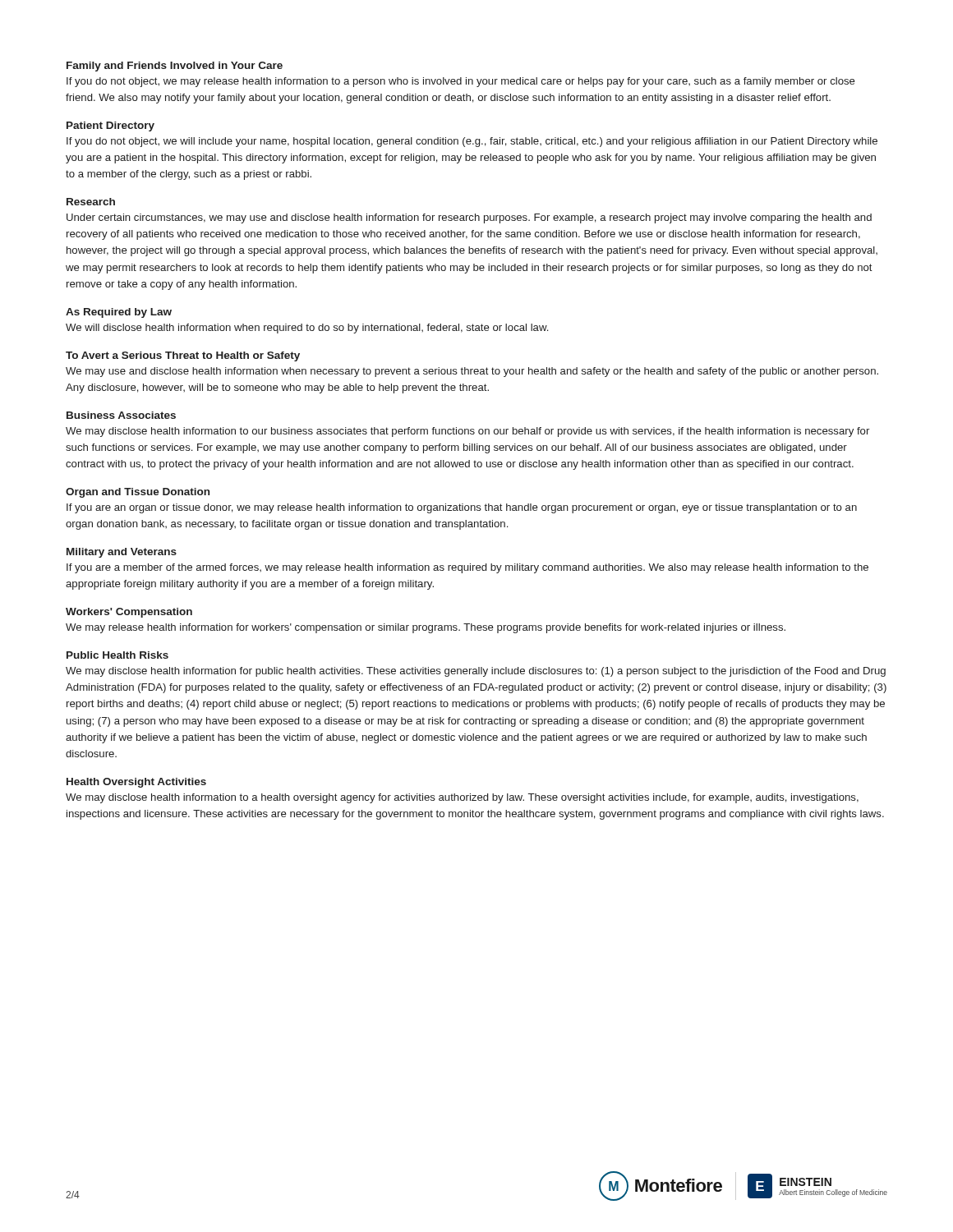Find the text block starting "Under certain circumstances, we may use and"

tap(472, 250)
